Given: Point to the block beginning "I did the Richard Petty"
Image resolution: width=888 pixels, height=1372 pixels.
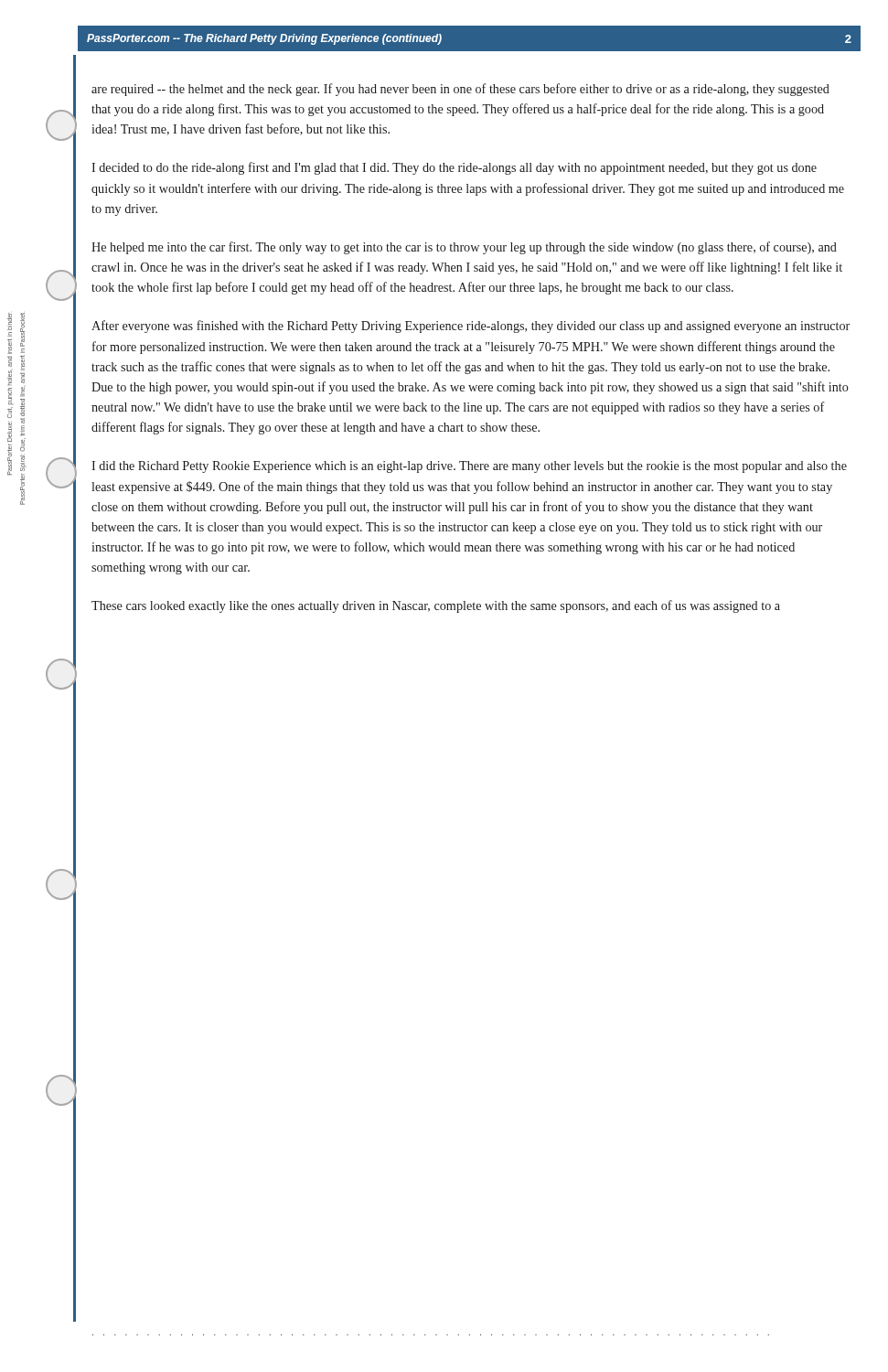Looking at the screenshot, I should pos(469,517).
